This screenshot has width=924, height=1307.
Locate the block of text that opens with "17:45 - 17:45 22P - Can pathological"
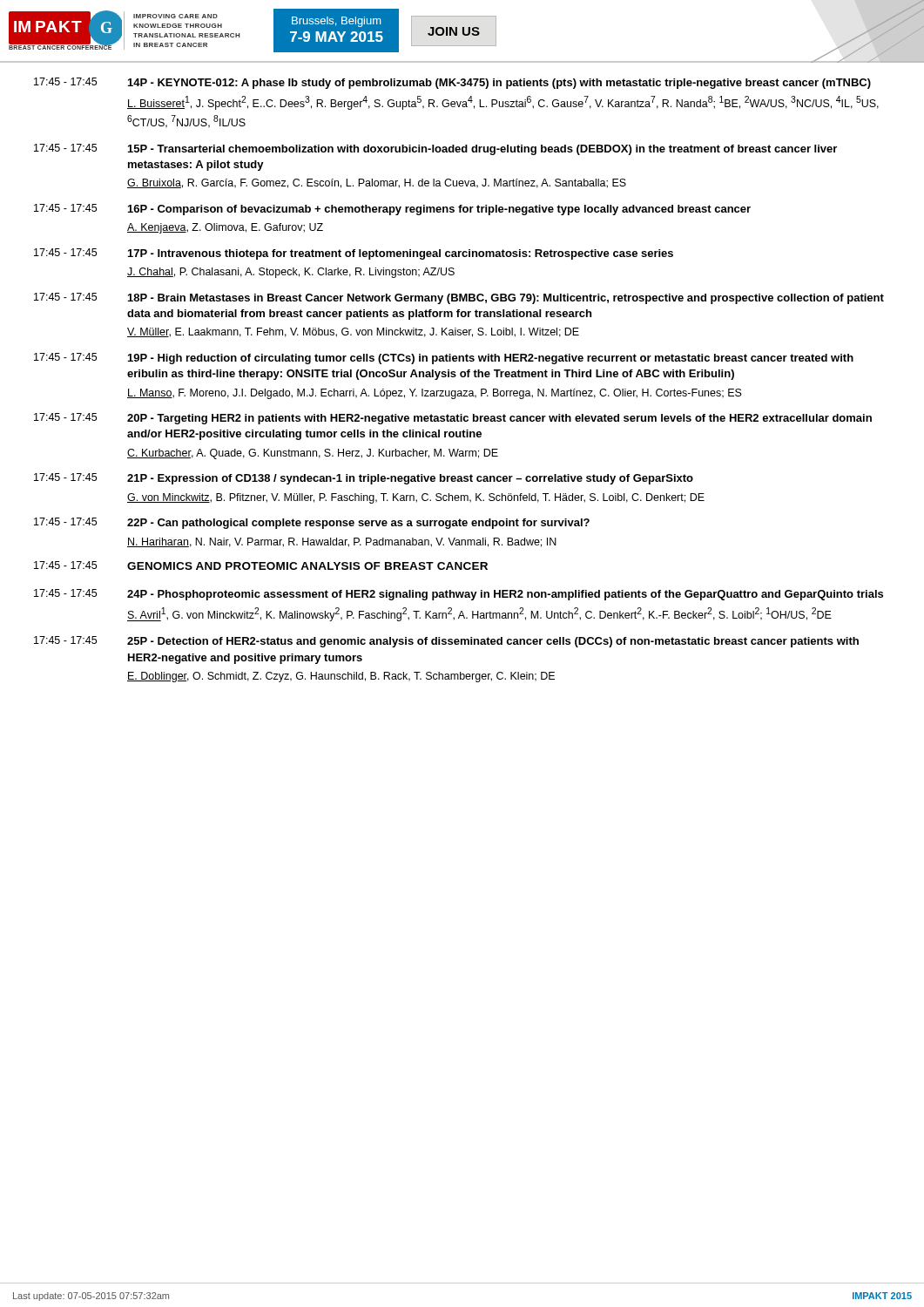462,533
